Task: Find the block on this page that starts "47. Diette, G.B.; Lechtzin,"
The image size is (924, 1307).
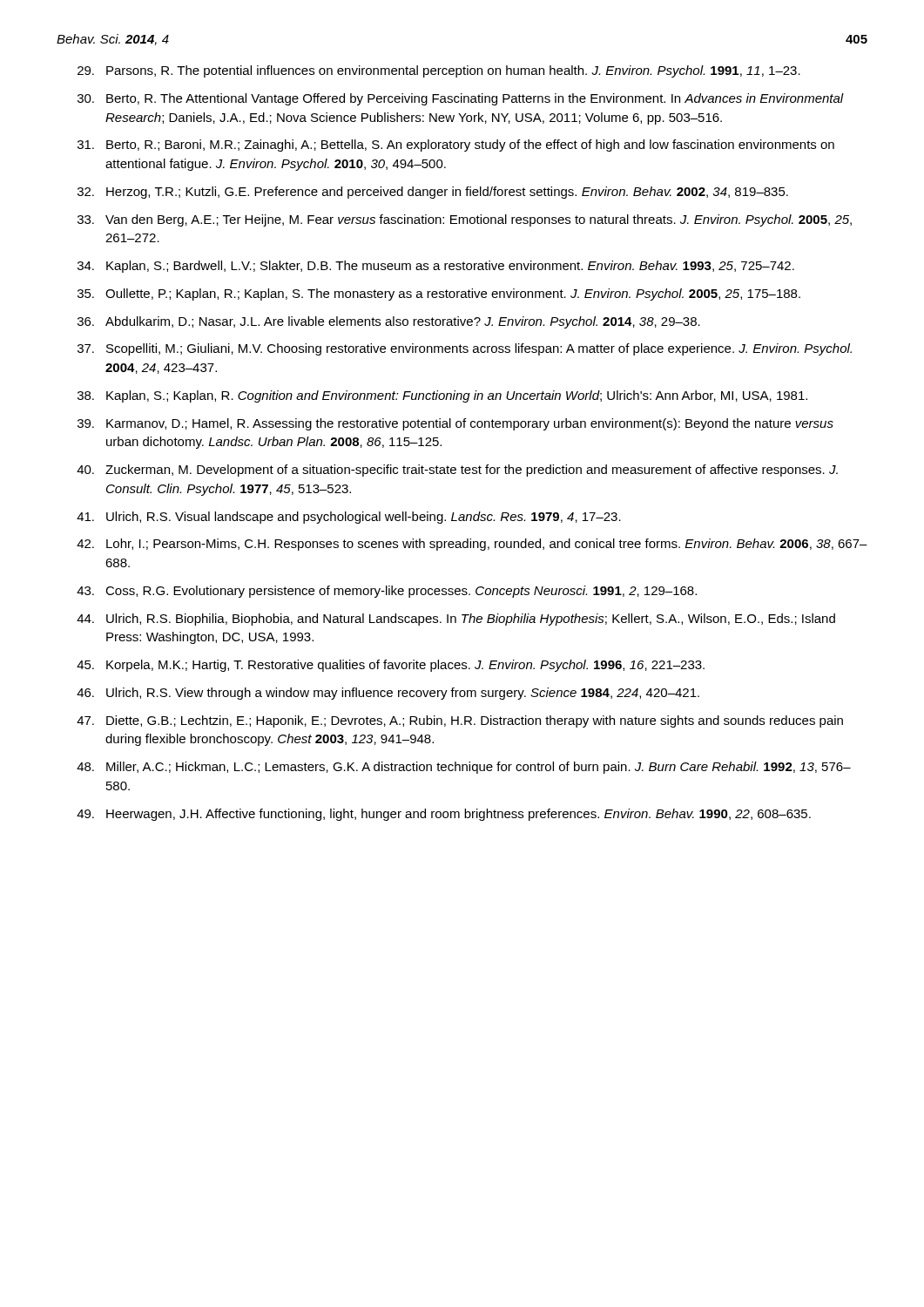Action: pos(462,730)
